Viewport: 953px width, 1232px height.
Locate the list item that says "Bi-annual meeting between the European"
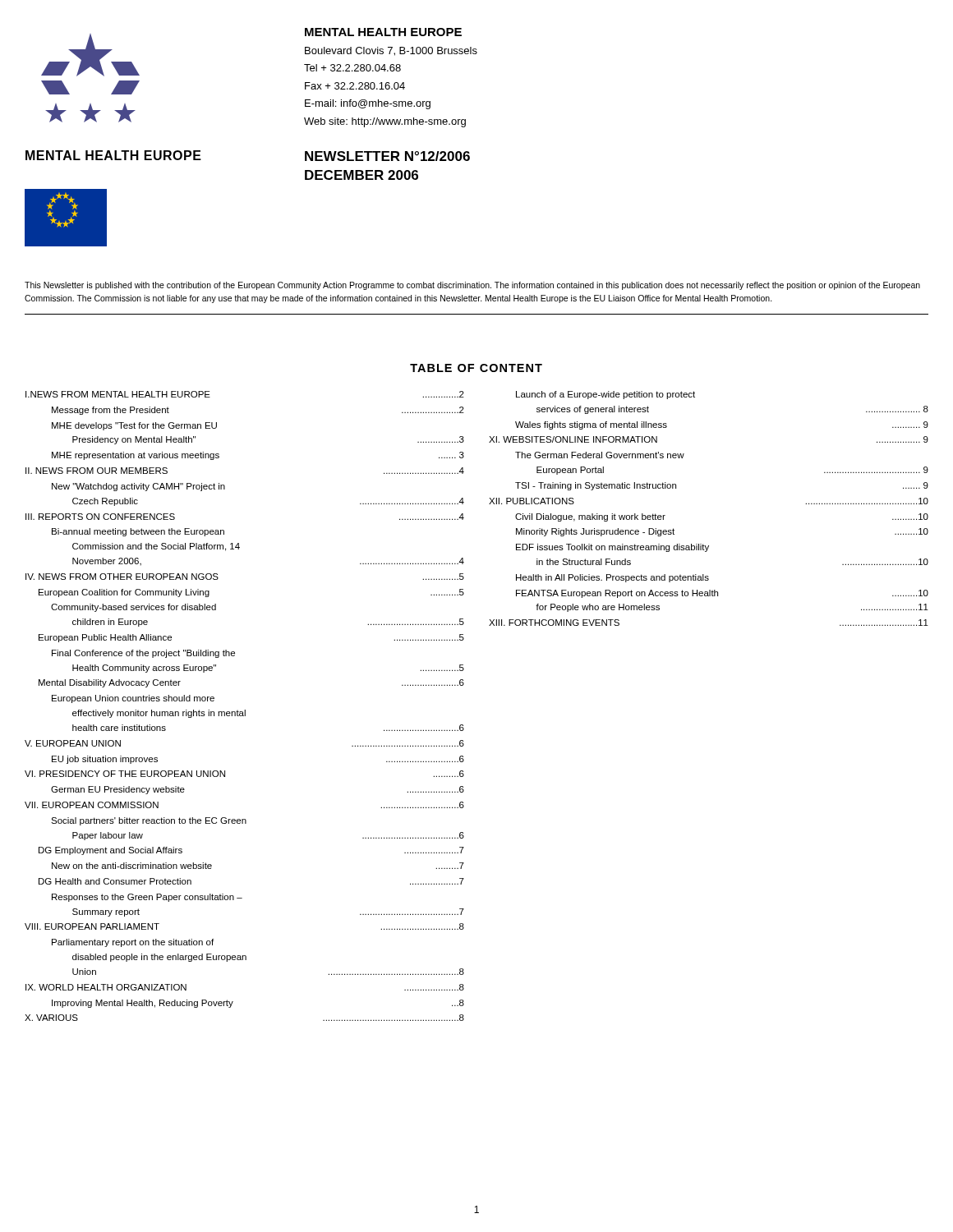coord(138,532)
